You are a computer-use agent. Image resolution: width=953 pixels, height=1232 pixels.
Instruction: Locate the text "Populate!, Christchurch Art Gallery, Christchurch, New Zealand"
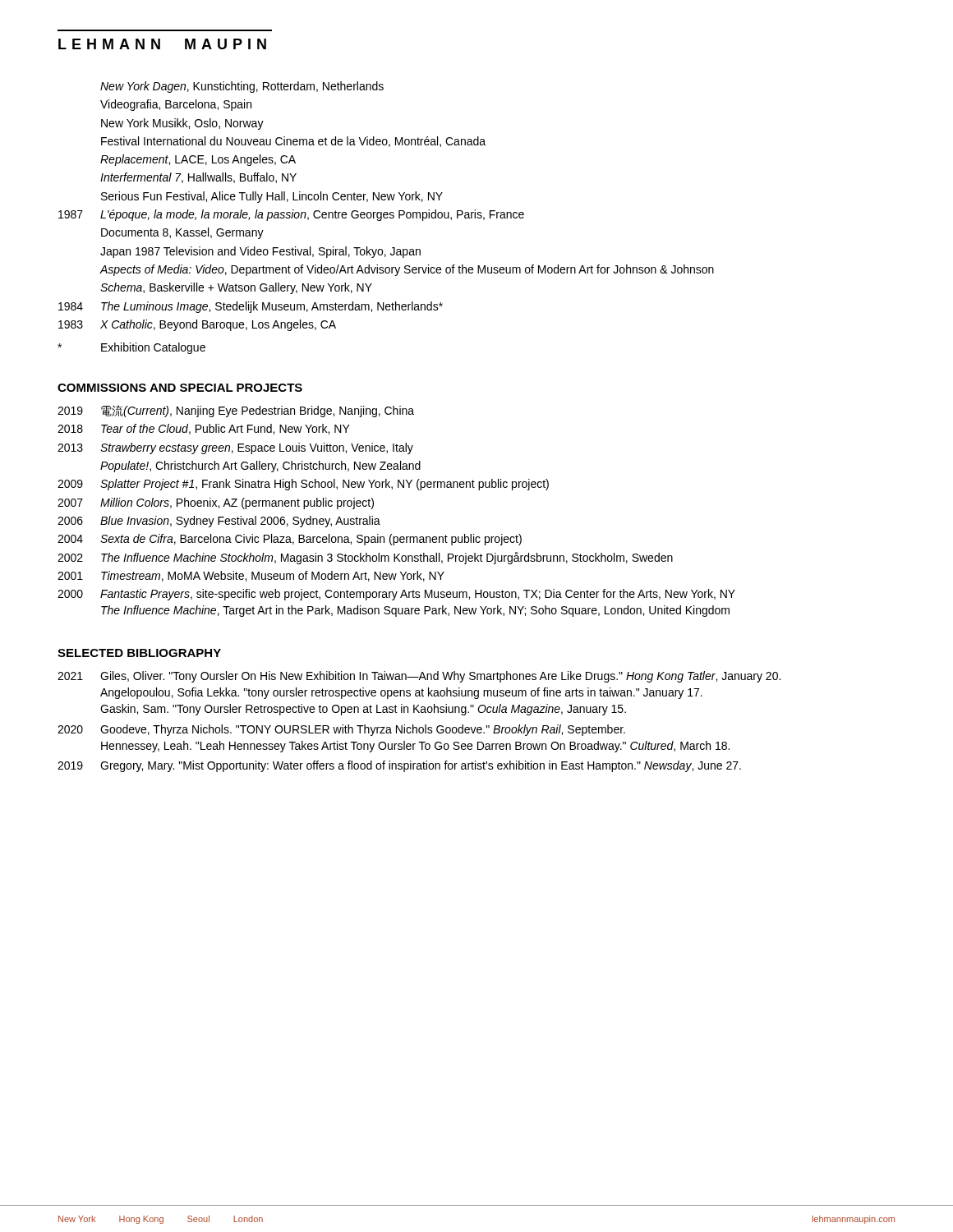260,467
